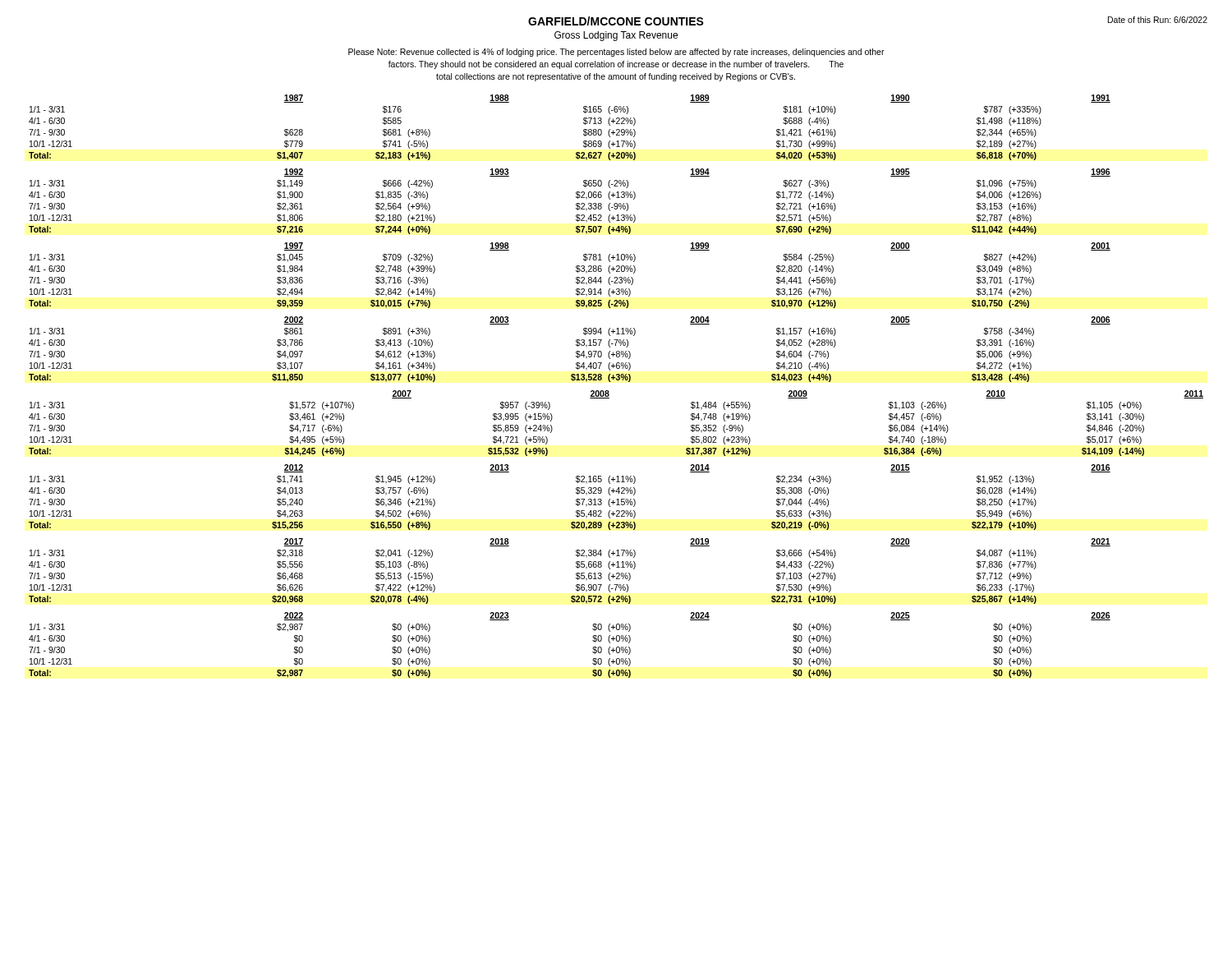This screenshot has height=953, width=1232.
Task: Point to "GARFIELD/MCCONE COUNTIES"
Action: tap(616, 21)
